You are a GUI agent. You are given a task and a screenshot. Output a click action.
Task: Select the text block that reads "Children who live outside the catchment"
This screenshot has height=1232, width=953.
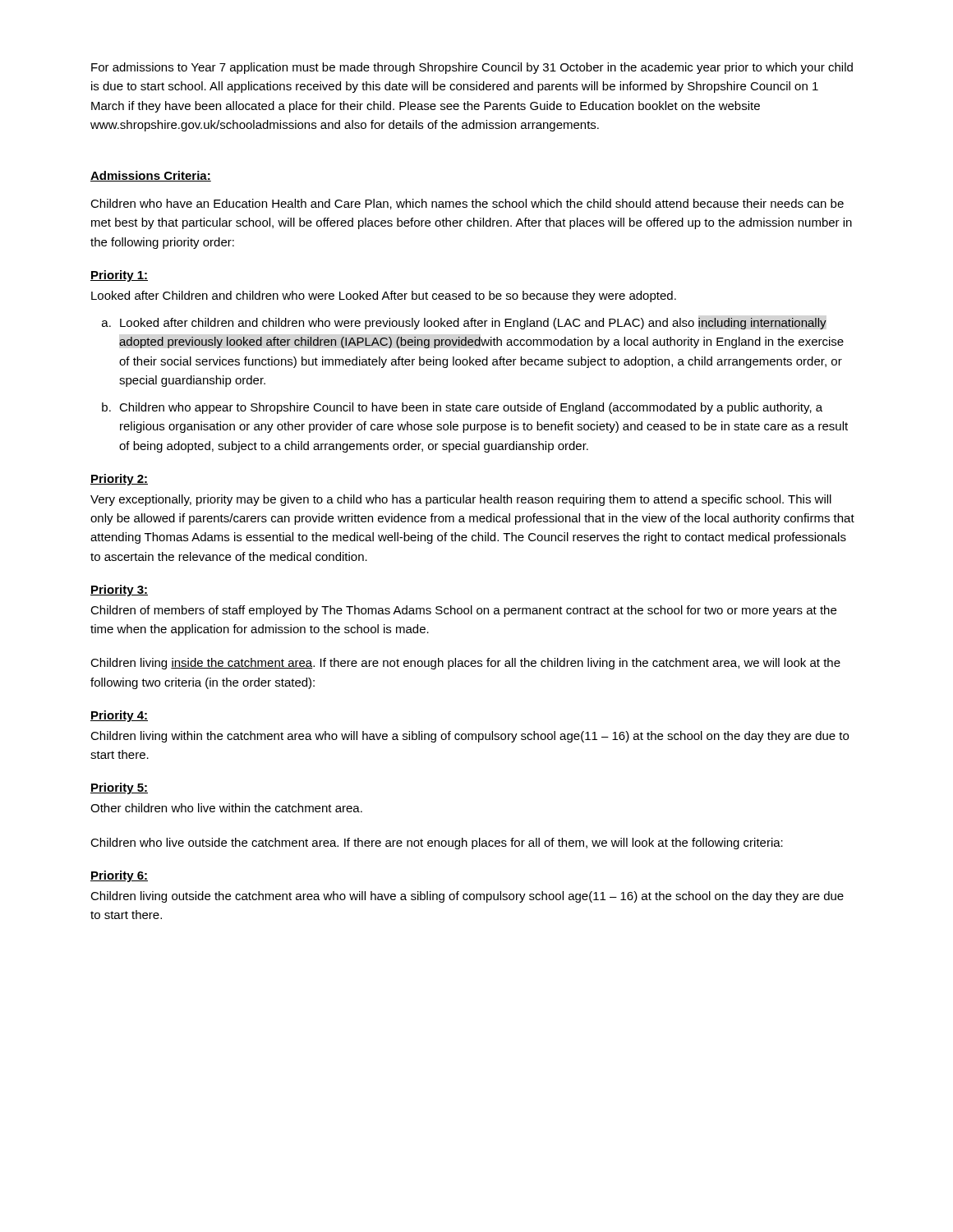(437, 842)
